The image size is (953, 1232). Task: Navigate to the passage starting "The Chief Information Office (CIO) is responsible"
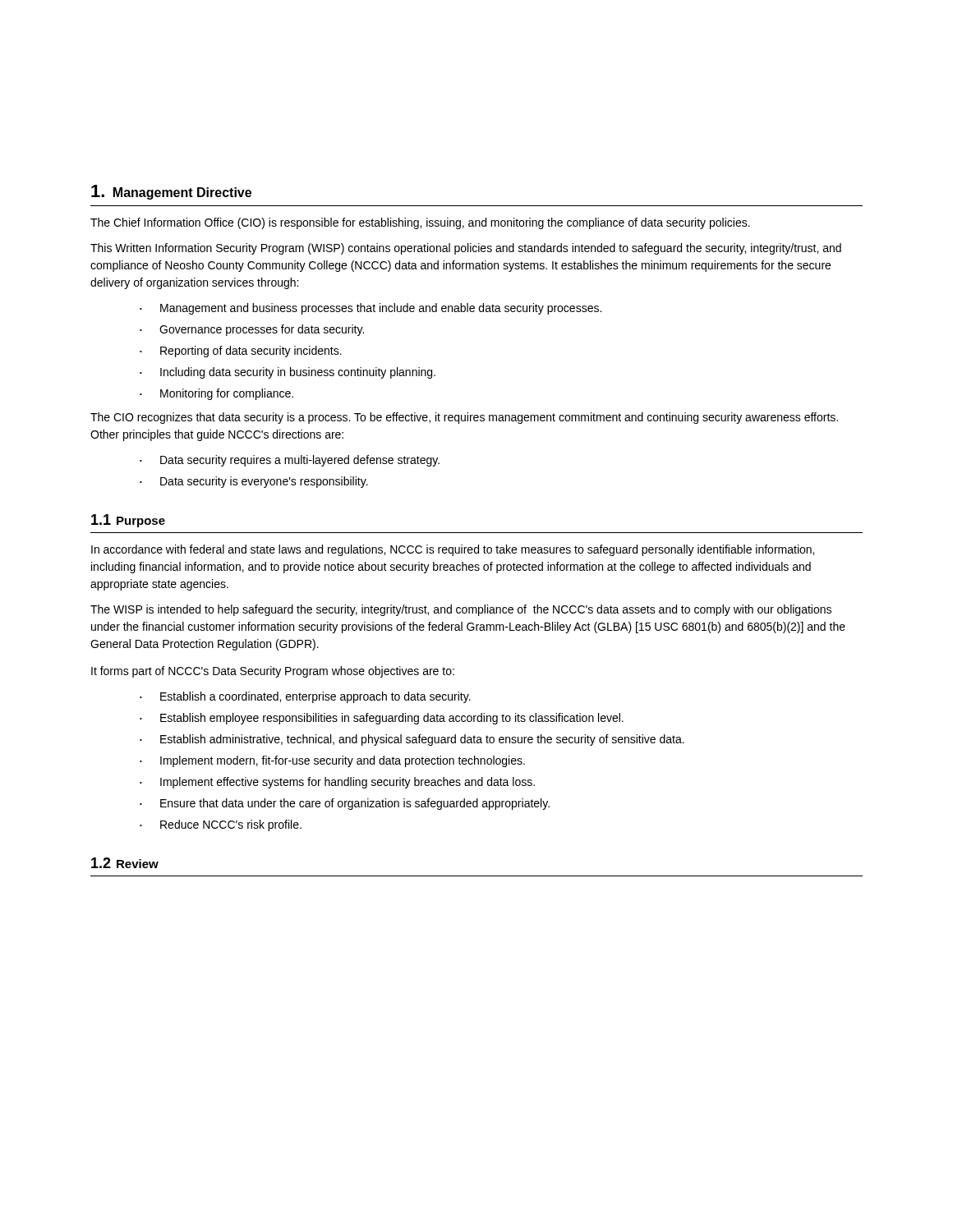click(420, 223)
